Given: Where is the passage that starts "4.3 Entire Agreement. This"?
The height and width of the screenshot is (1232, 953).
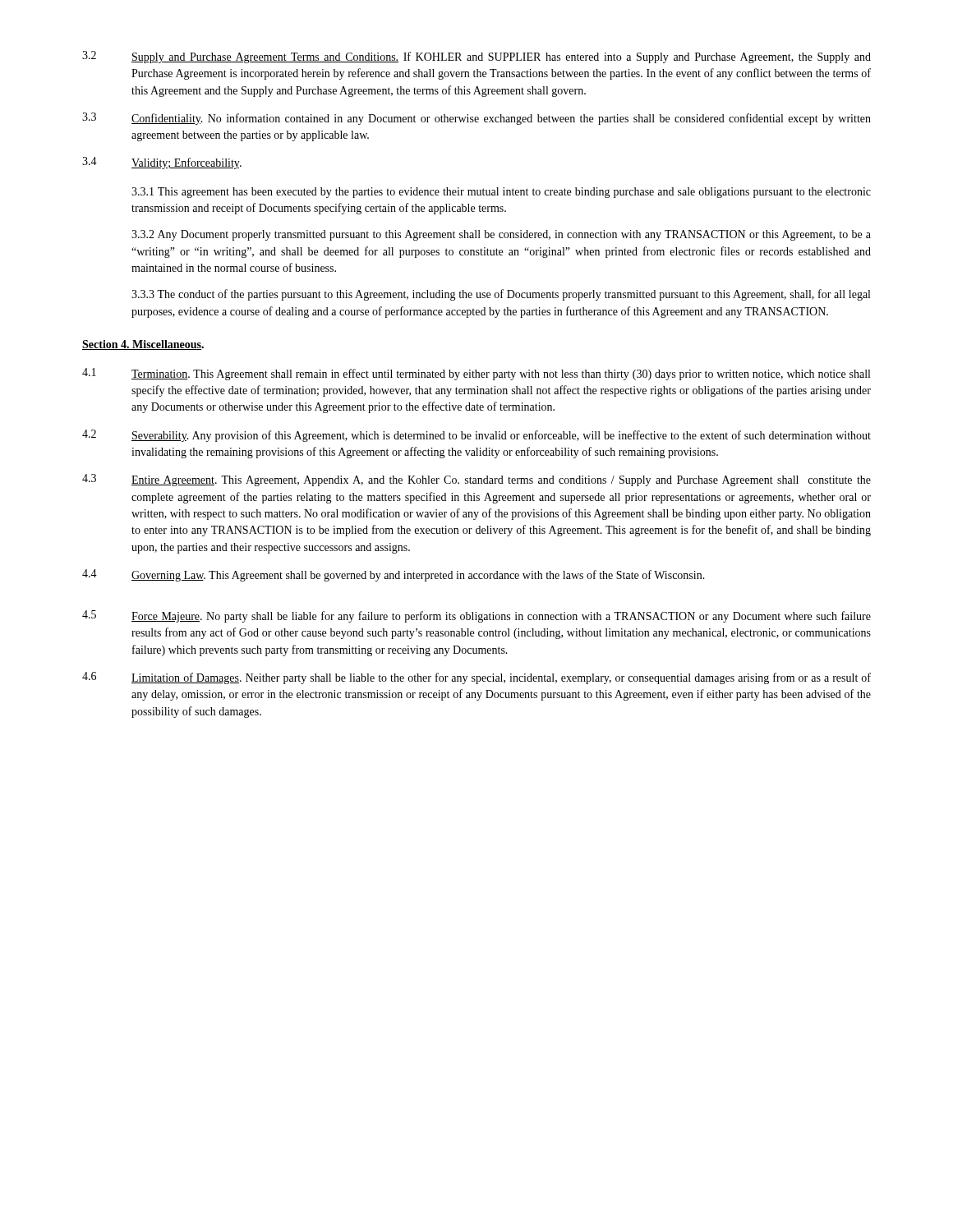Looking at the screenshot, I should [x=476, y=514].
